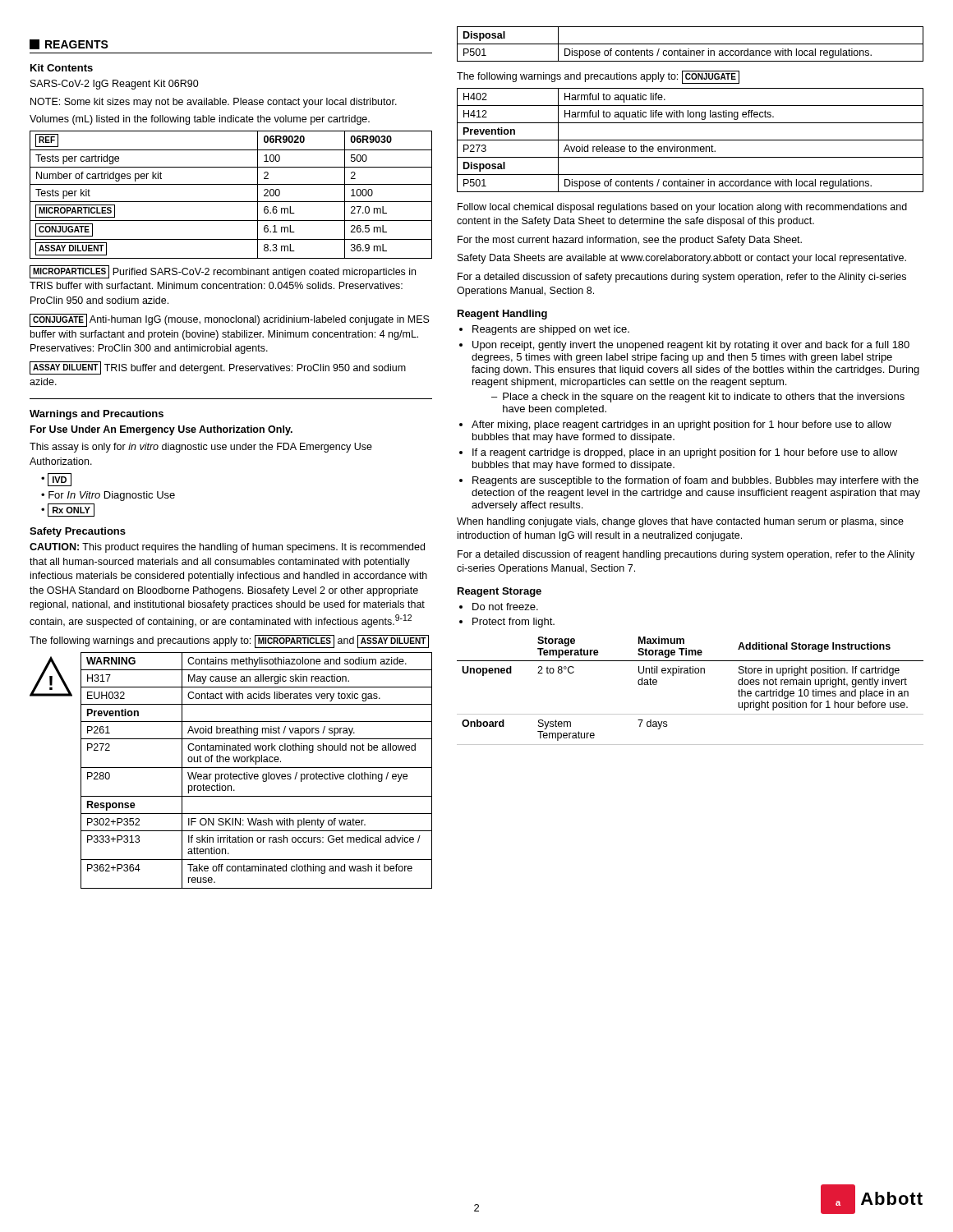The image size is (953, 1232).
Task: Point to the region starting "For the most current hazard"
Action: point(630,239)
